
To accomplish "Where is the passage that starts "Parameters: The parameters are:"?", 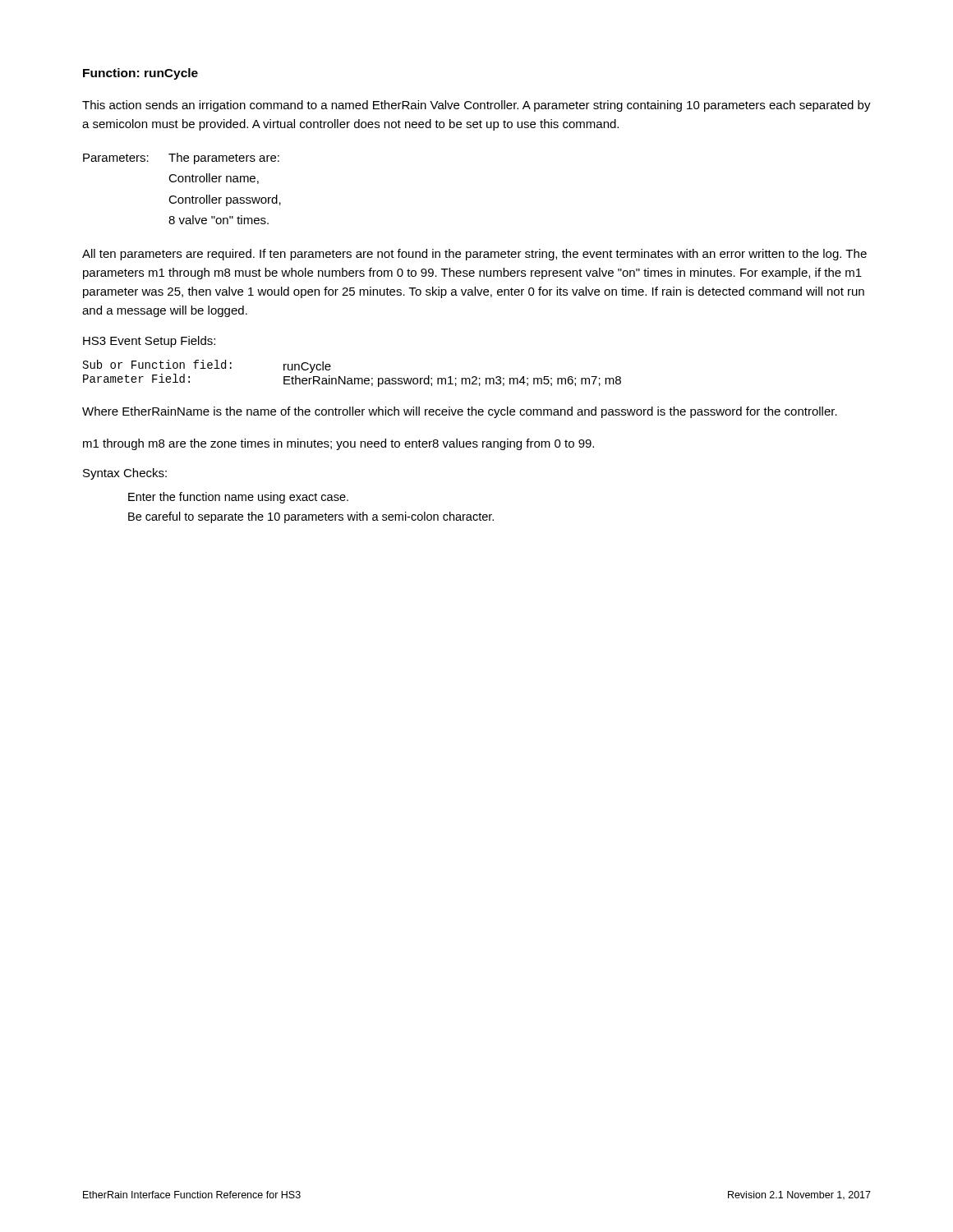I will (181, 159).
